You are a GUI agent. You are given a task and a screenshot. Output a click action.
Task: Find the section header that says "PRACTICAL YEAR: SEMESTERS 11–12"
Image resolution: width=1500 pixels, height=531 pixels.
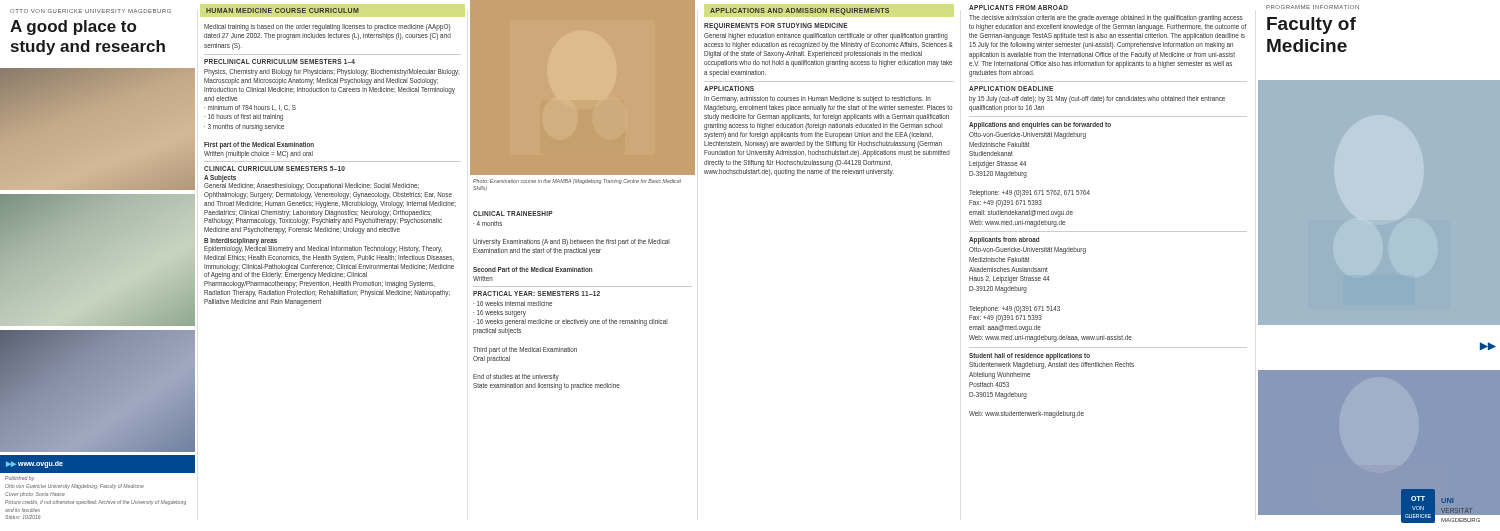pos(537,293)
